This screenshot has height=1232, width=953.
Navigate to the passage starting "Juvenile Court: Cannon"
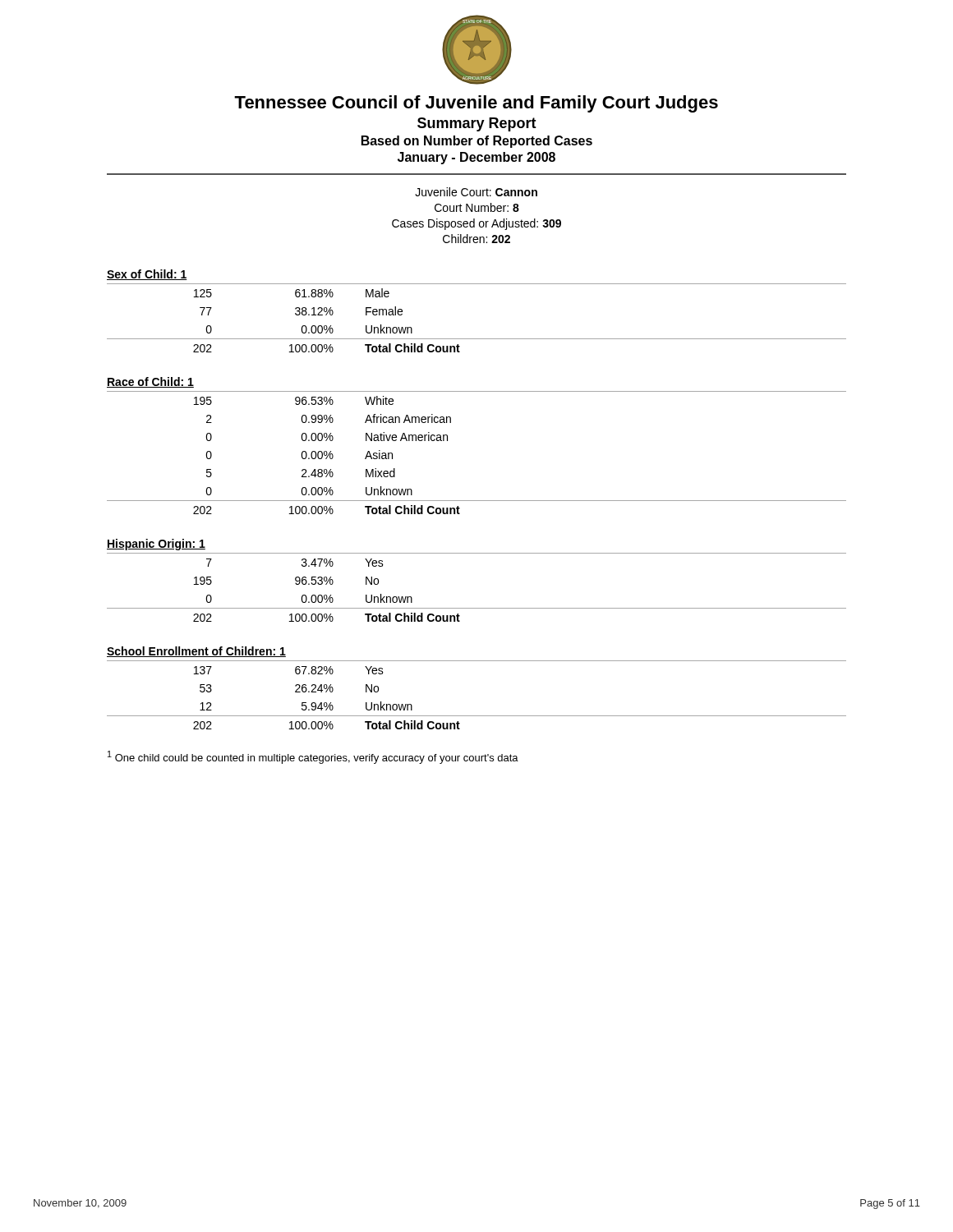coord(476,192)
